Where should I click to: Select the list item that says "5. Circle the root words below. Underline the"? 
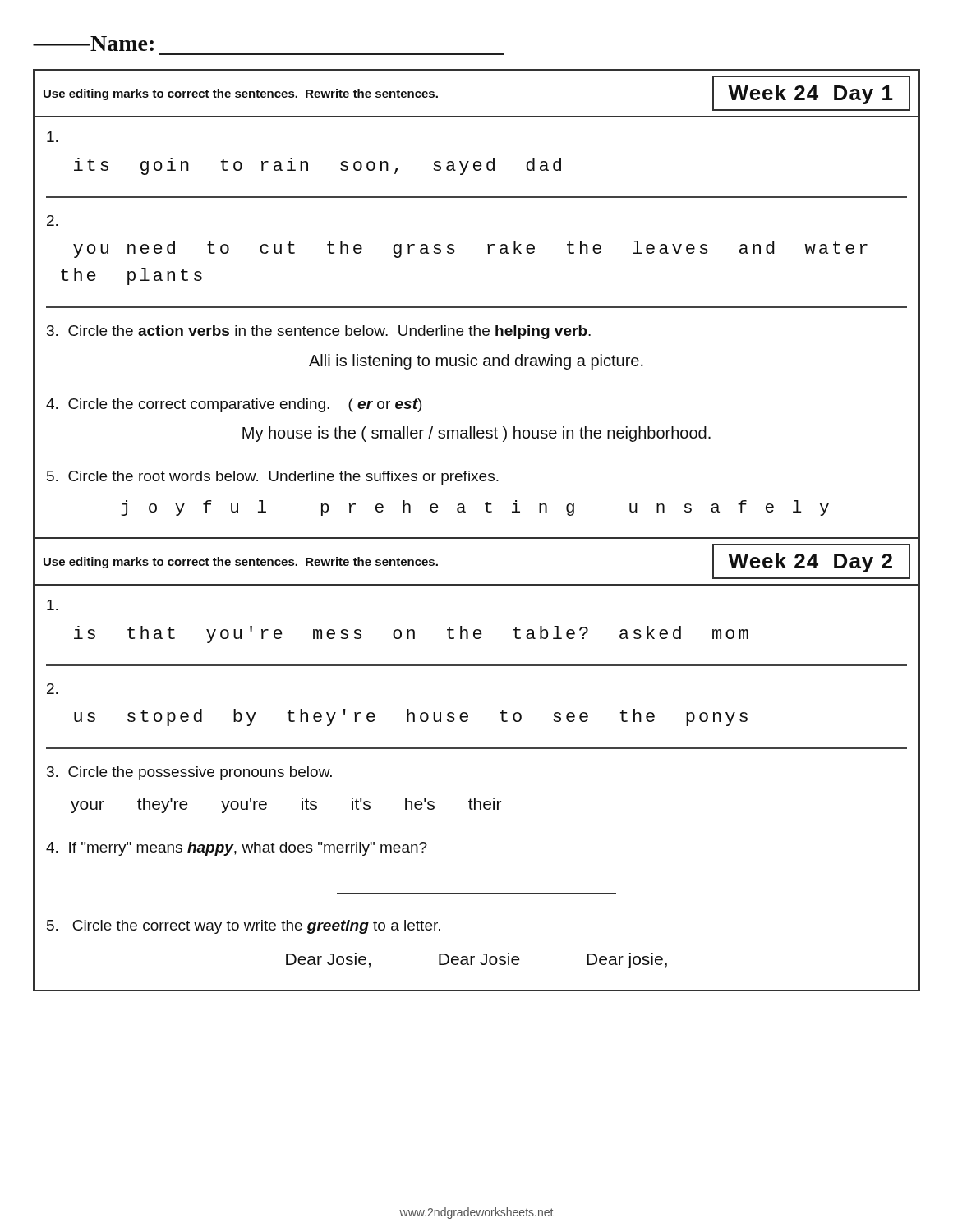pos(273,478)
